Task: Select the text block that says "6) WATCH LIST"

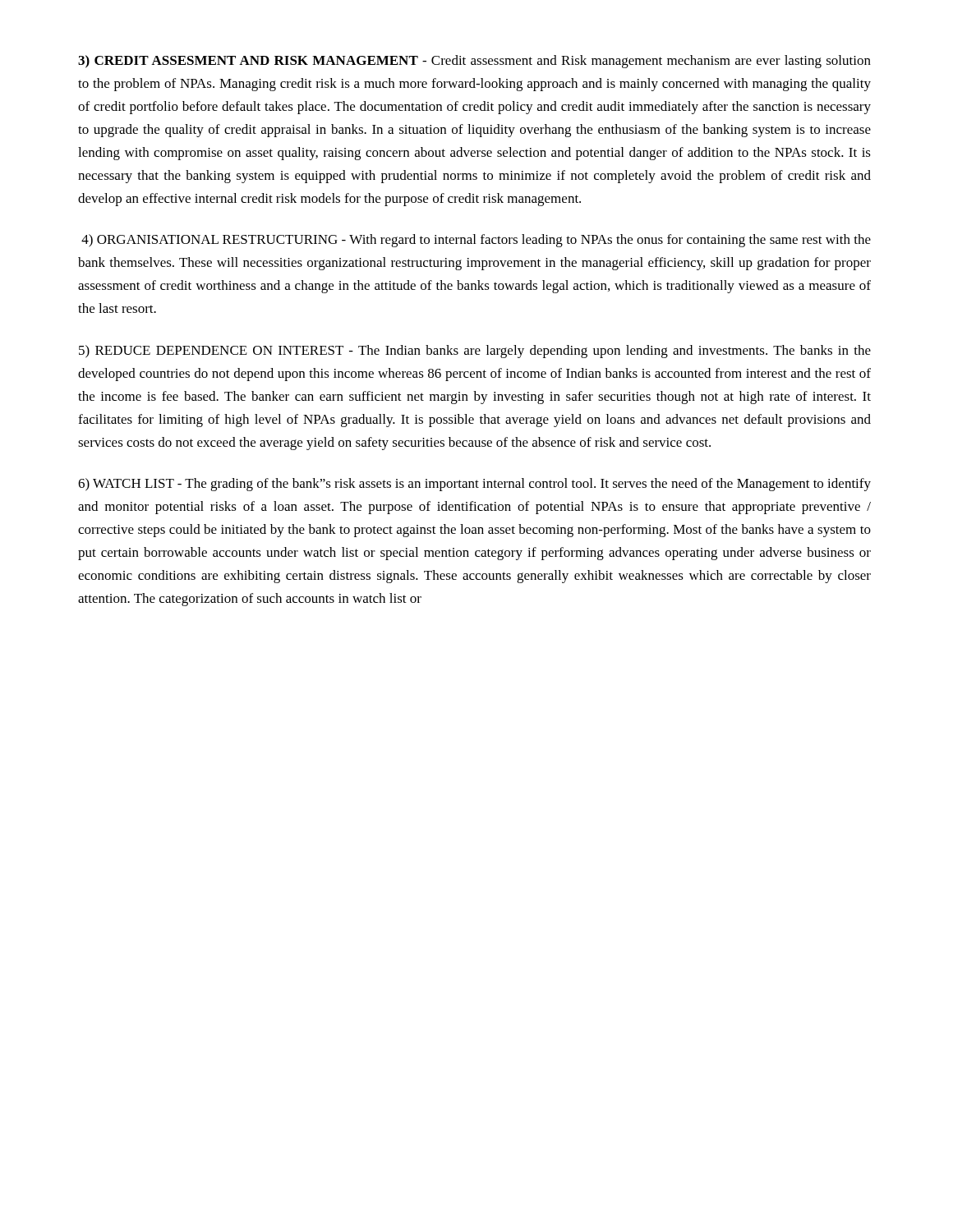Action: point(474,541)
